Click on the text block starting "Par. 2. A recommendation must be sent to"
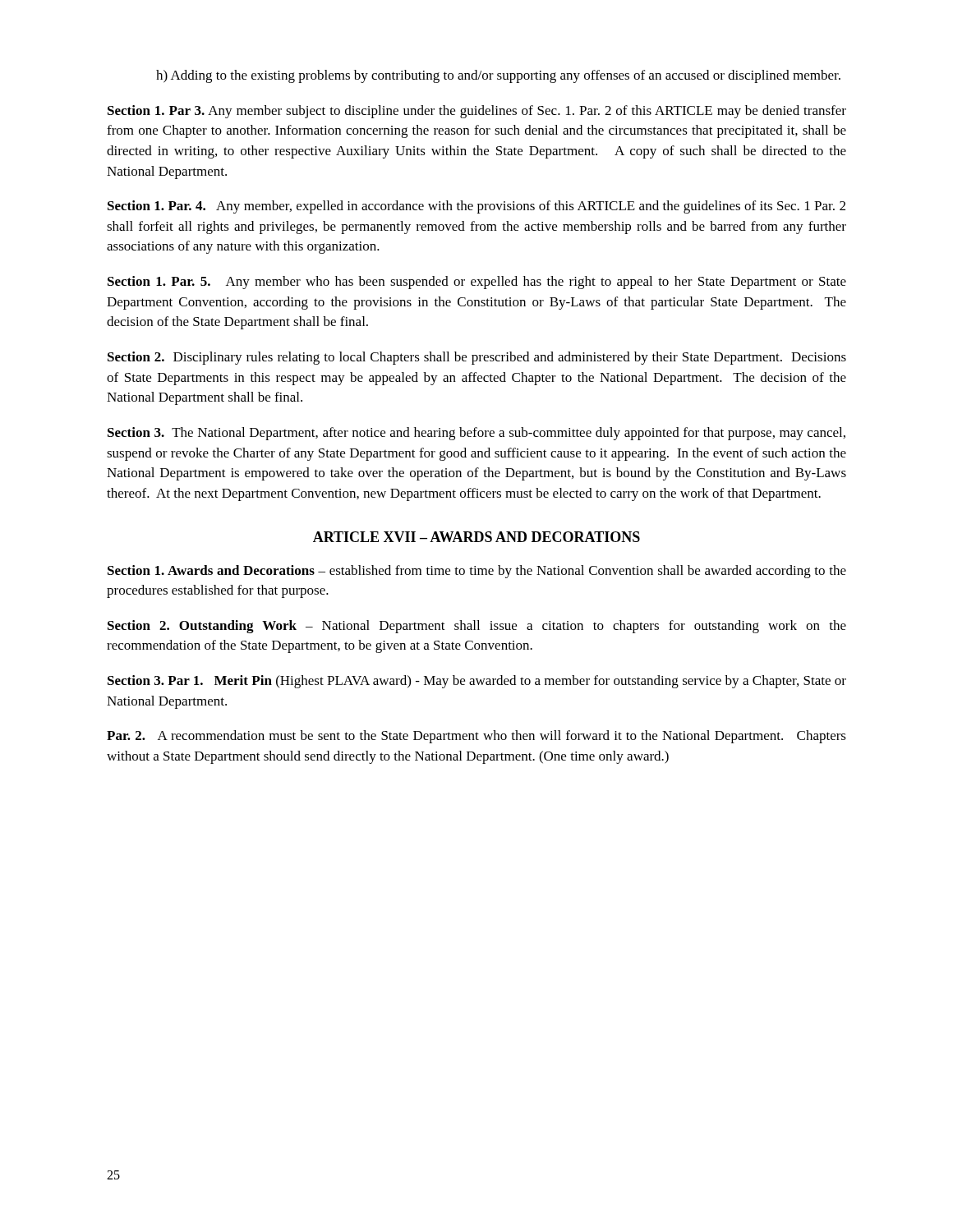Image resolution: width=953 pixels, height=1232 pixels. (476, 746)
